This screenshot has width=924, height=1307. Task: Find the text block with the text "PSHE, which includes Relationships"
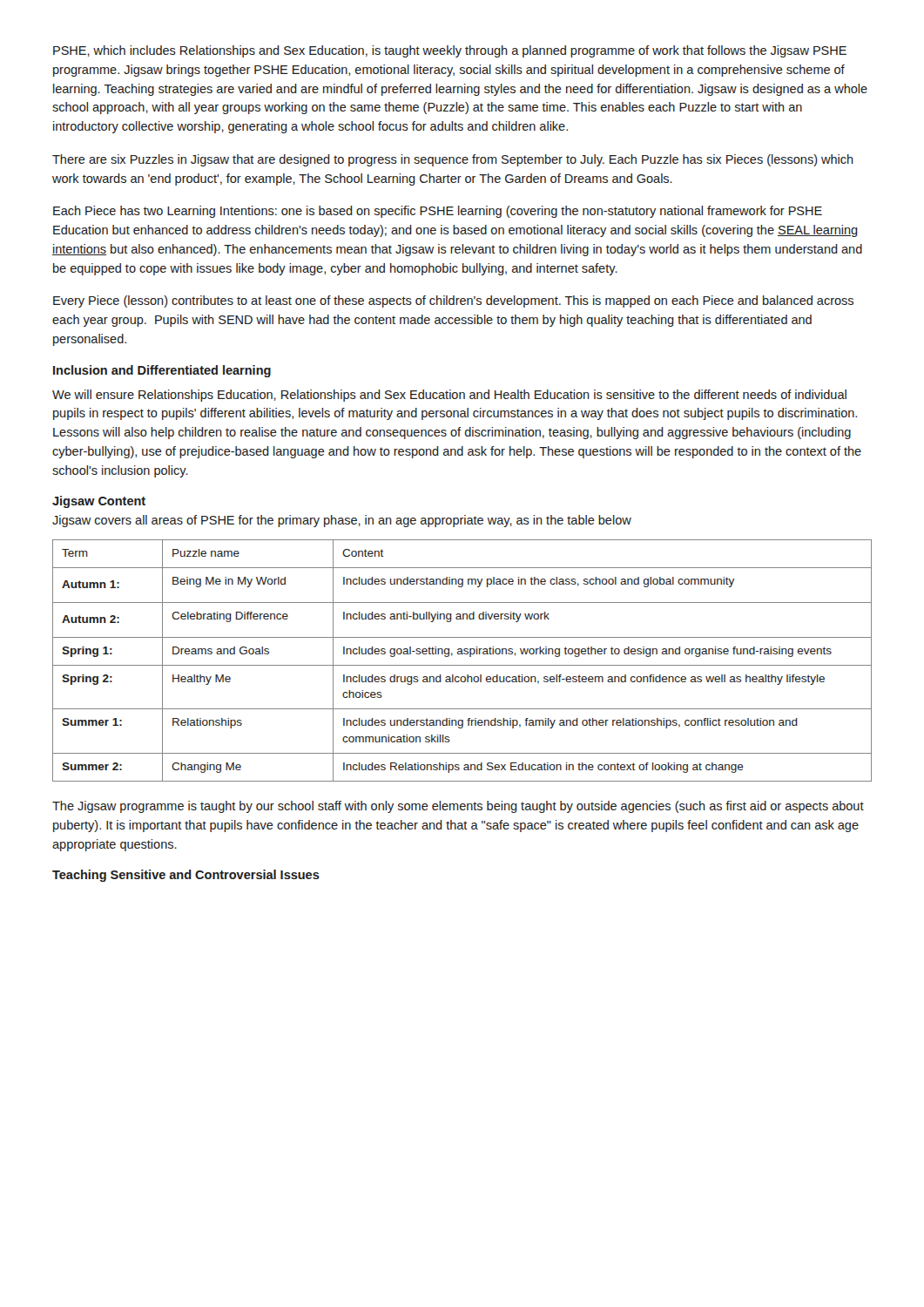pos(460,88)
